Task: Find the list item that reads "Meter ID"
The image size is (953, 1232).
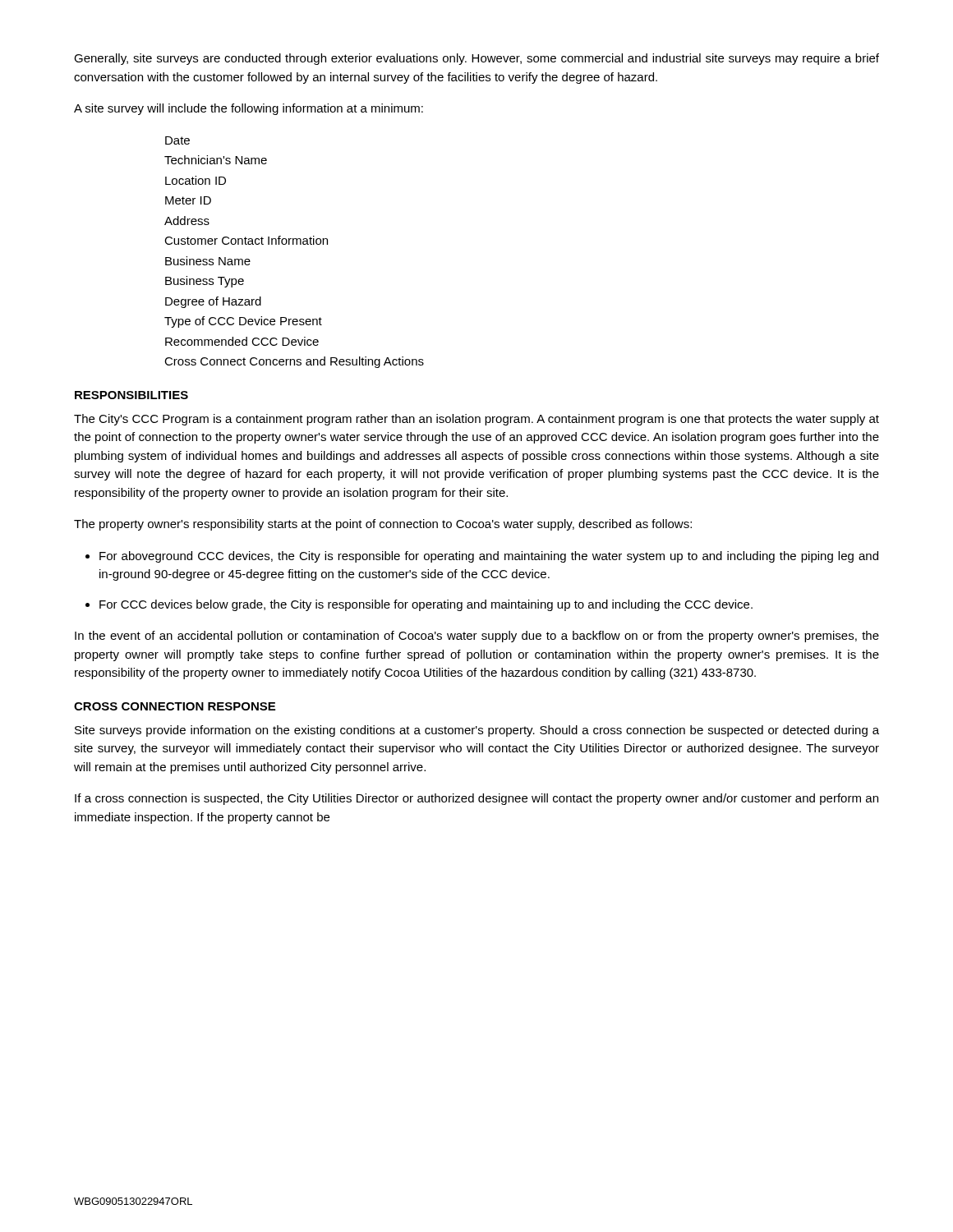Action: click(188, 200)
